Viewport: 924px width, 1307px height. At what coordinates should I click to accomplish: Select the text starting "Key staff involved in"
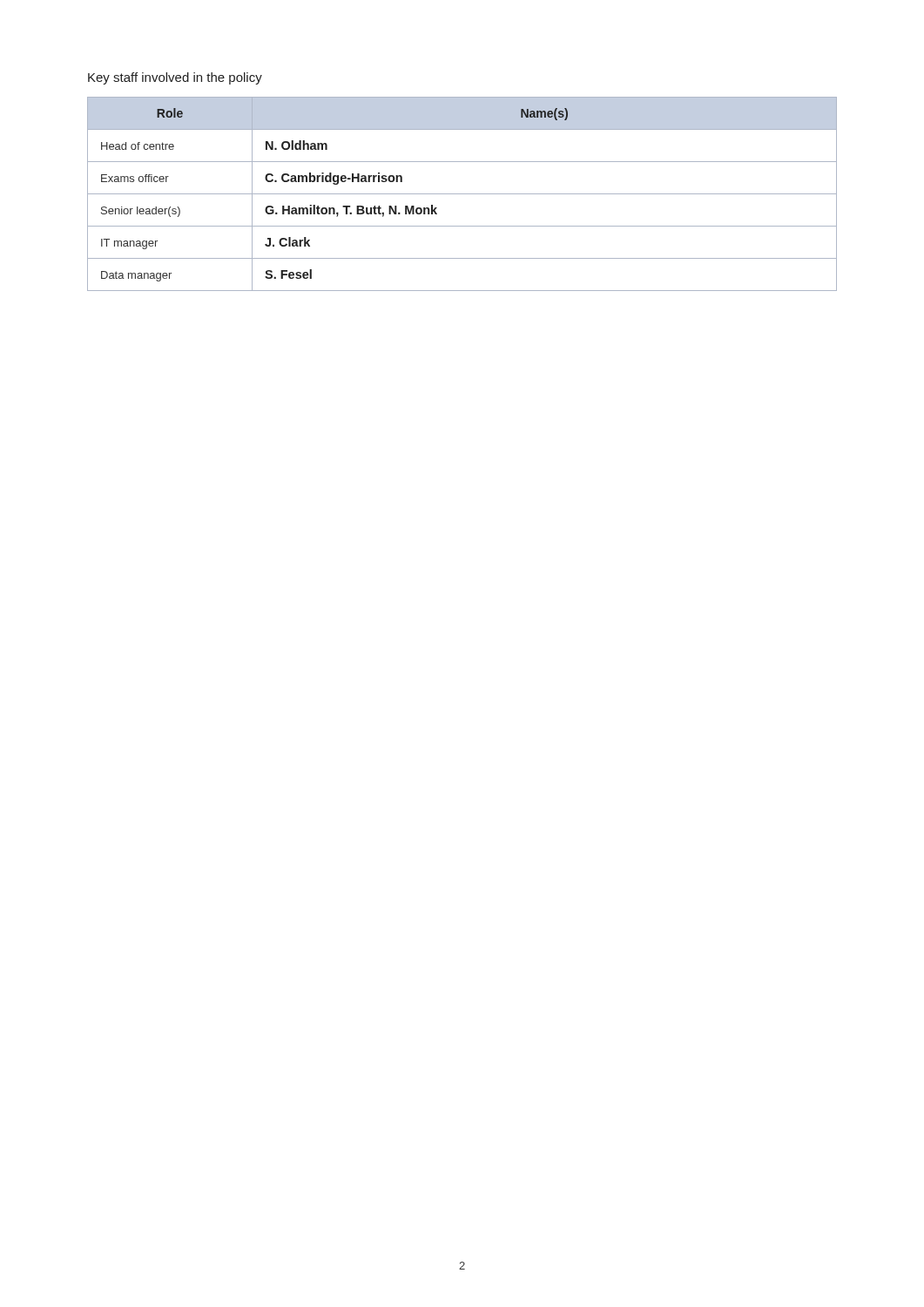point(174,77)
